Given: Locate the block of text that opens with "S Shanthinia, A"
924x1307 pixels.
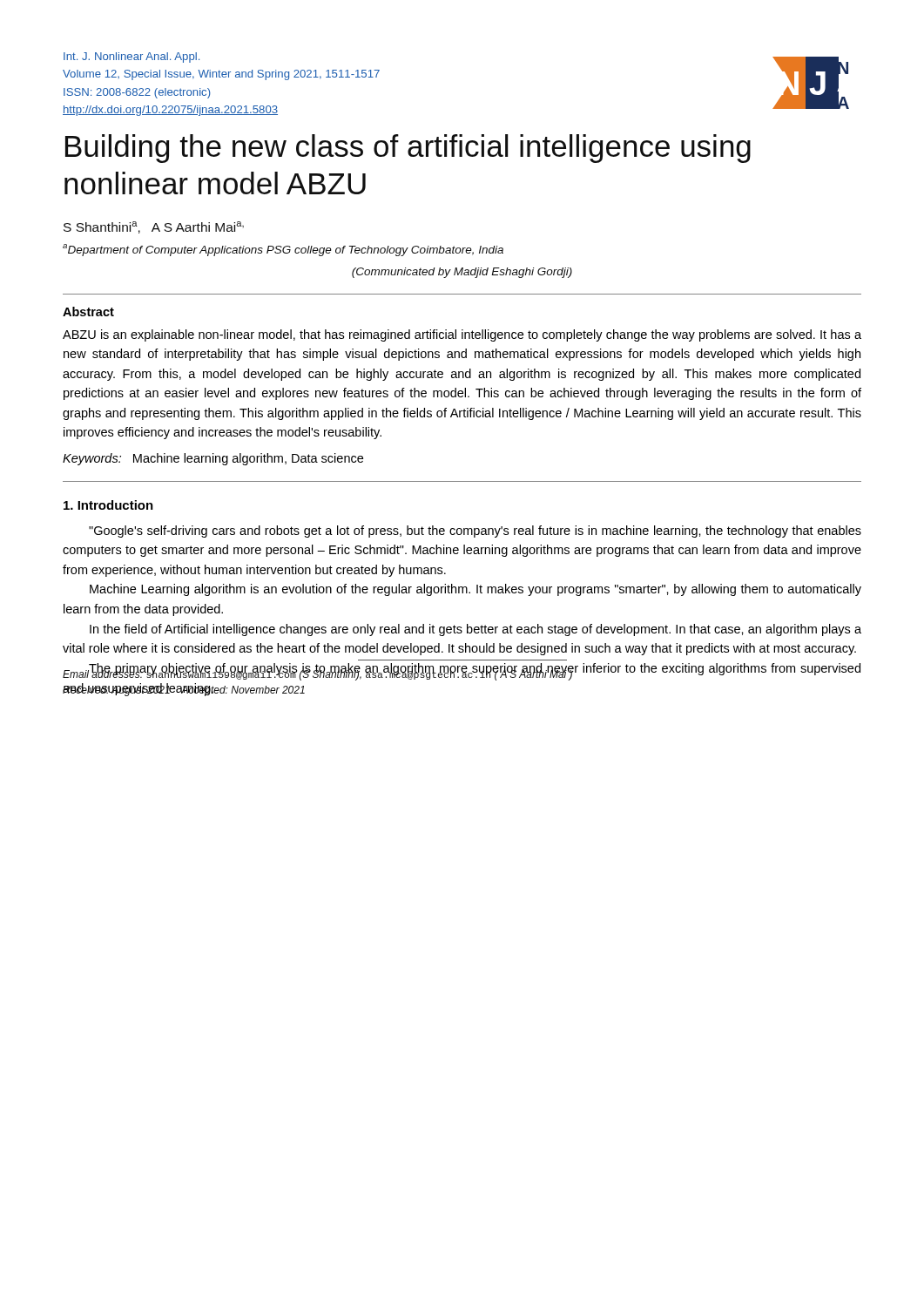Looking at the screenshot, I should tap(154, 226).
